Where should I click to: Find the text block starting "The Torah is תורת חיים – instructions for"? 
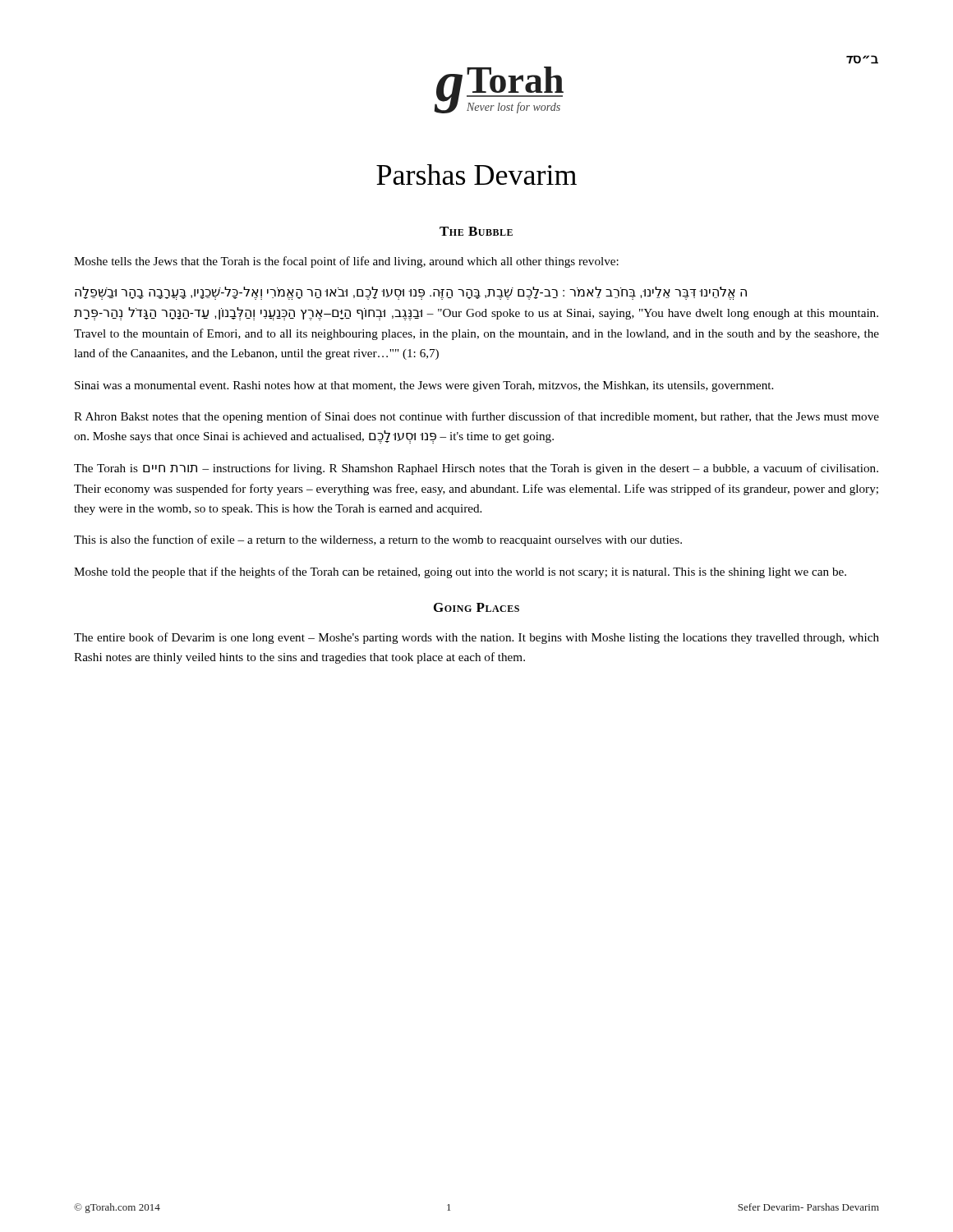(476, 488)
